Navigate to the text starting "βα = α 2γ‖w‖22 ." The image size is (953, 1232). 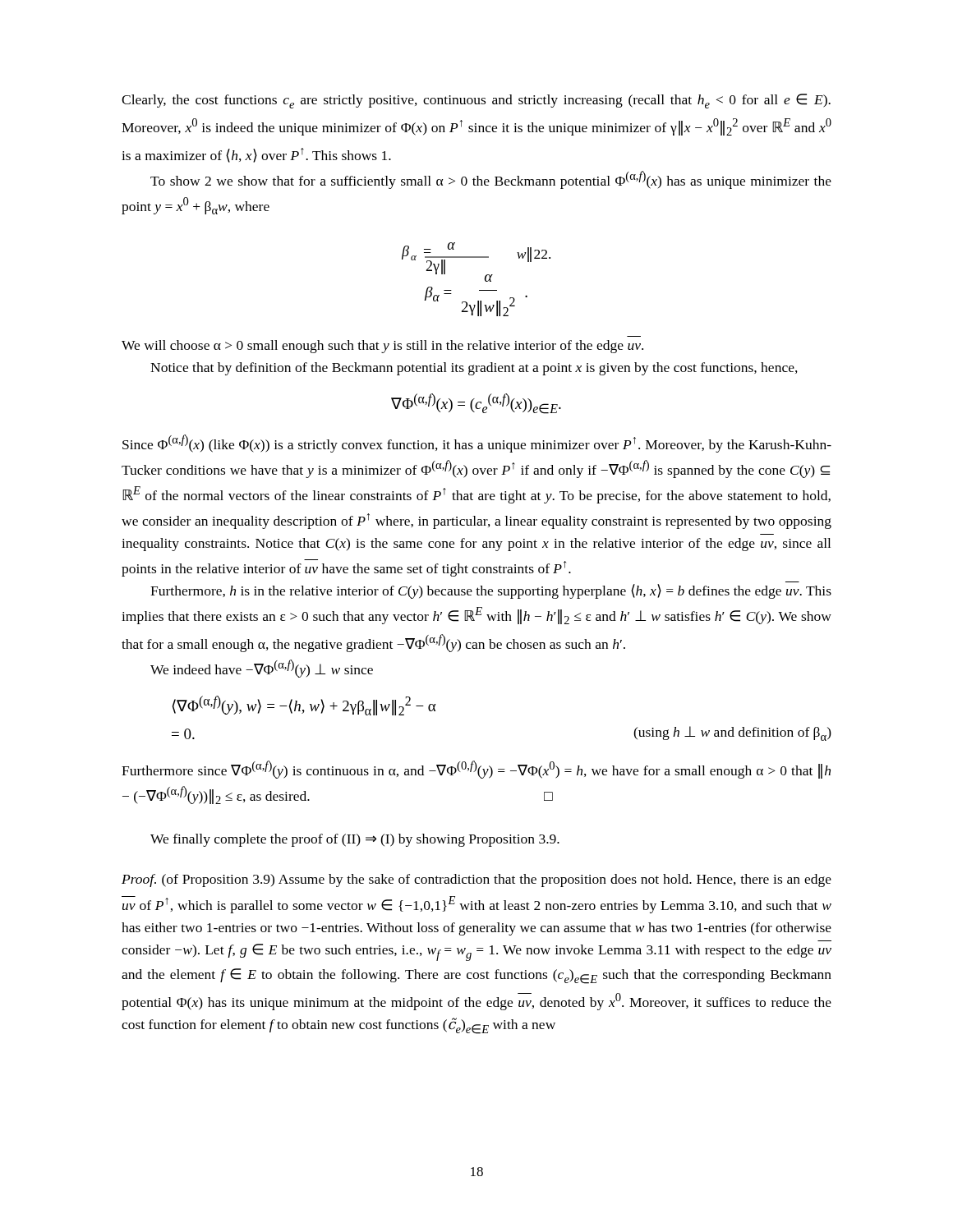click(476, 294)
